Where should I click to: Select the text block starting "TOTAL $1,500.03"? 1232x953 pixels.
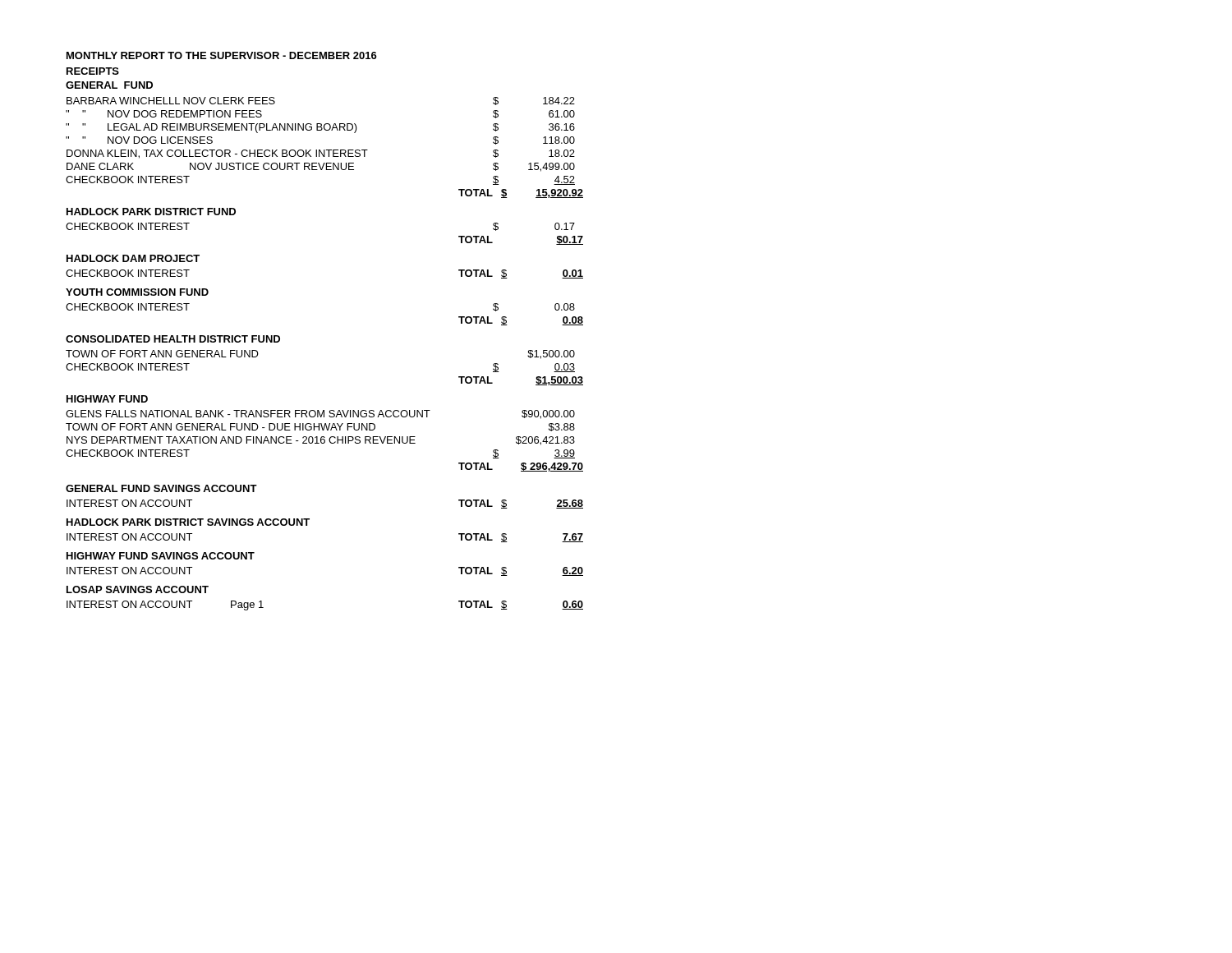pyautogui.click(x=468, y=380)
